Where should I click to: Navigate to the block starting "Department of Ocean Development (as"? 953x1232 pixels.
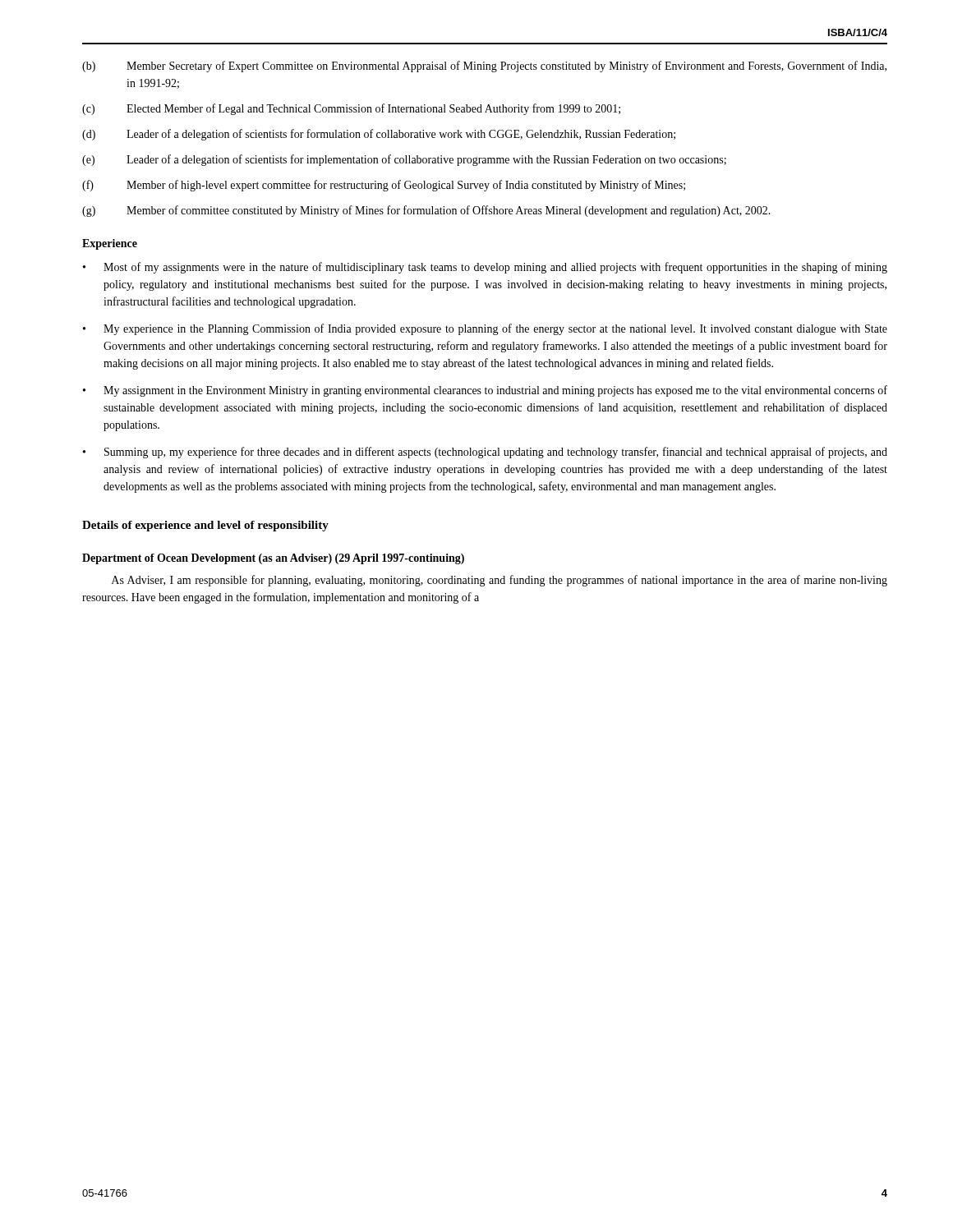pyautogui.click(x=273, y=558)
